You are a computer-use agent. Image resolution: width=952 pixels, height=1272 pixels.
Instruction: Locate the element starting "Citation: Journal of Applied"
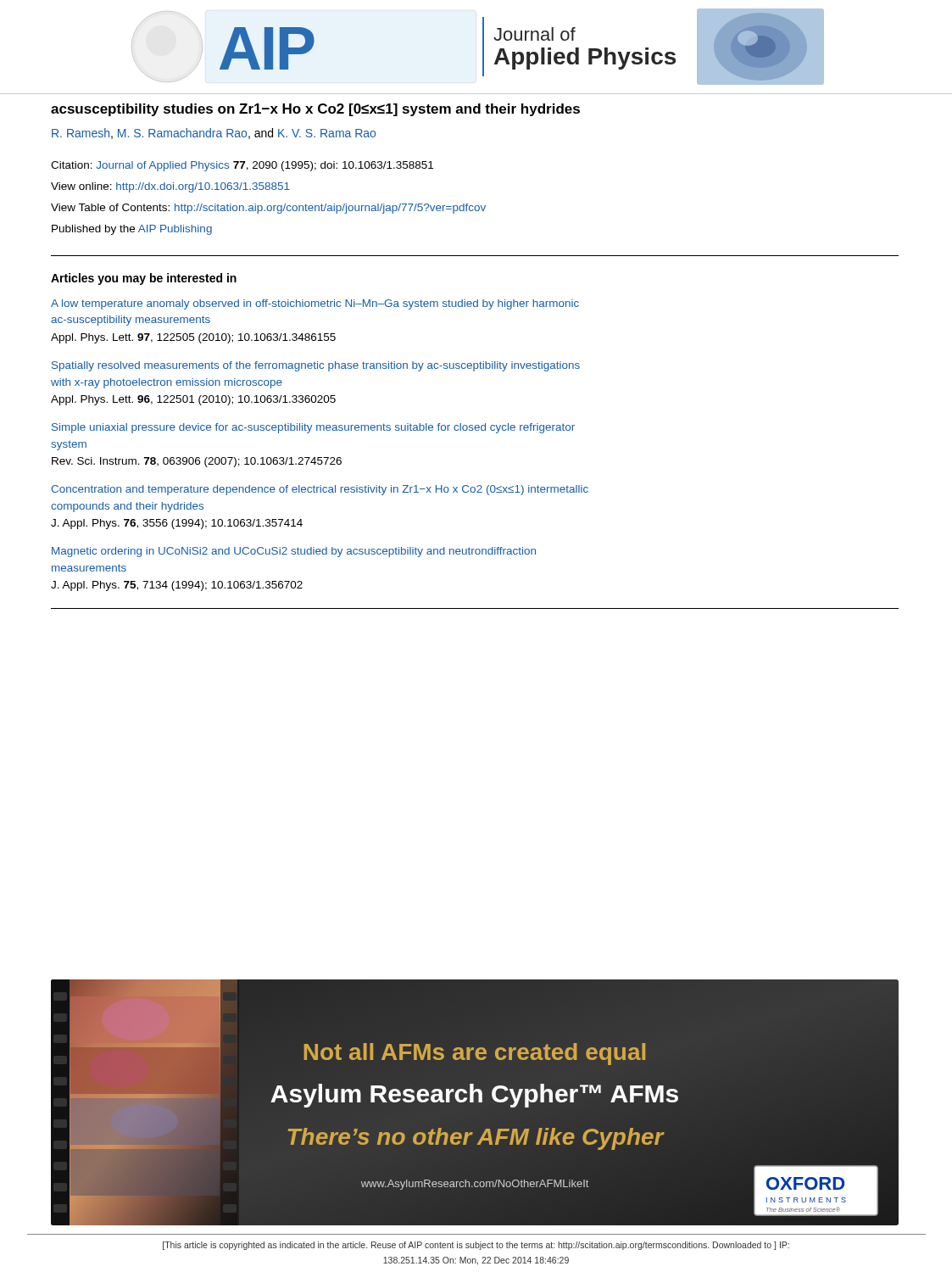point(268,197)
